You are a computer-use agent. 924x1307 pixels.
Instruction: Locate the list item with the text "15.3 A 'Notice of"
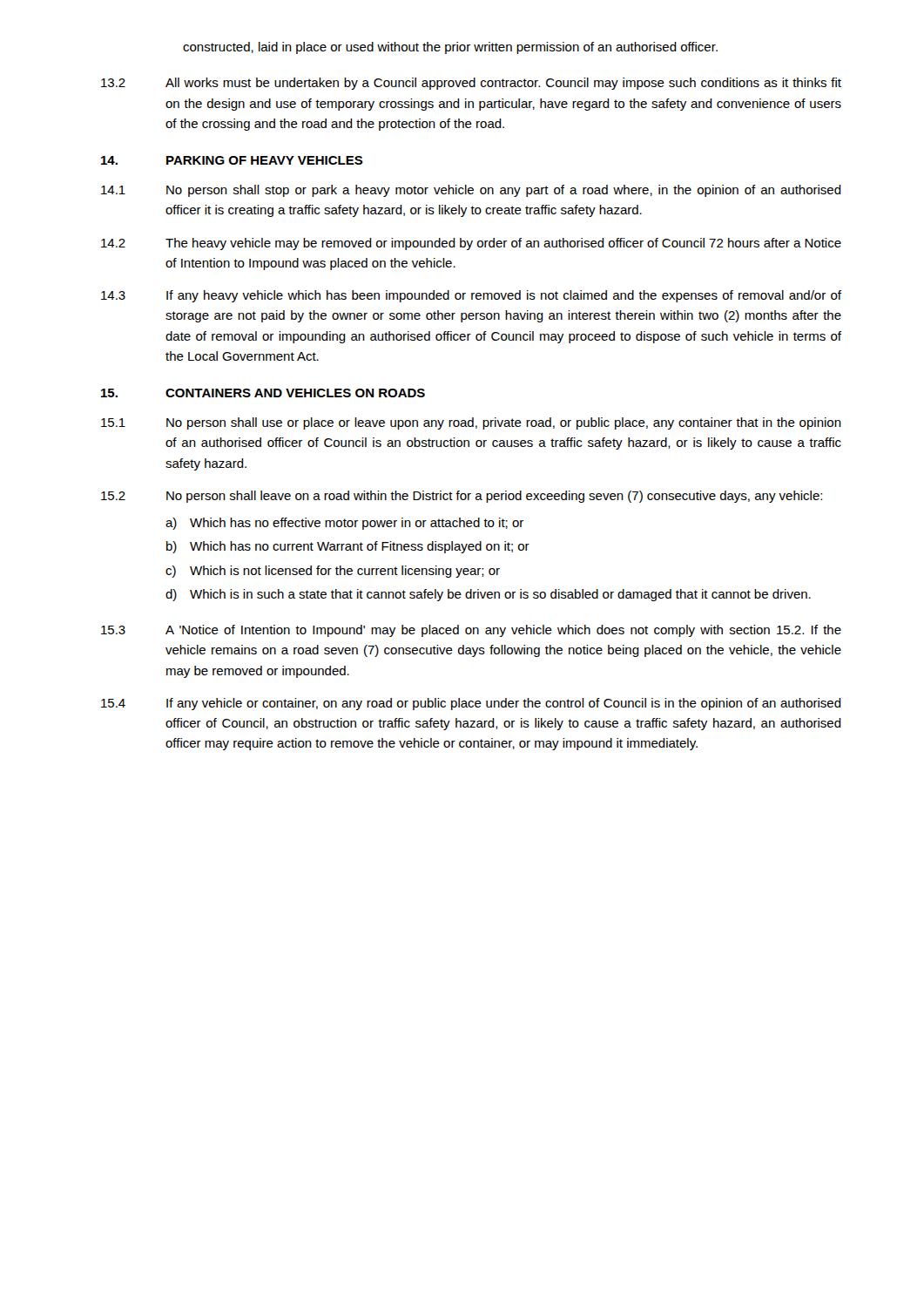point(471,650)
